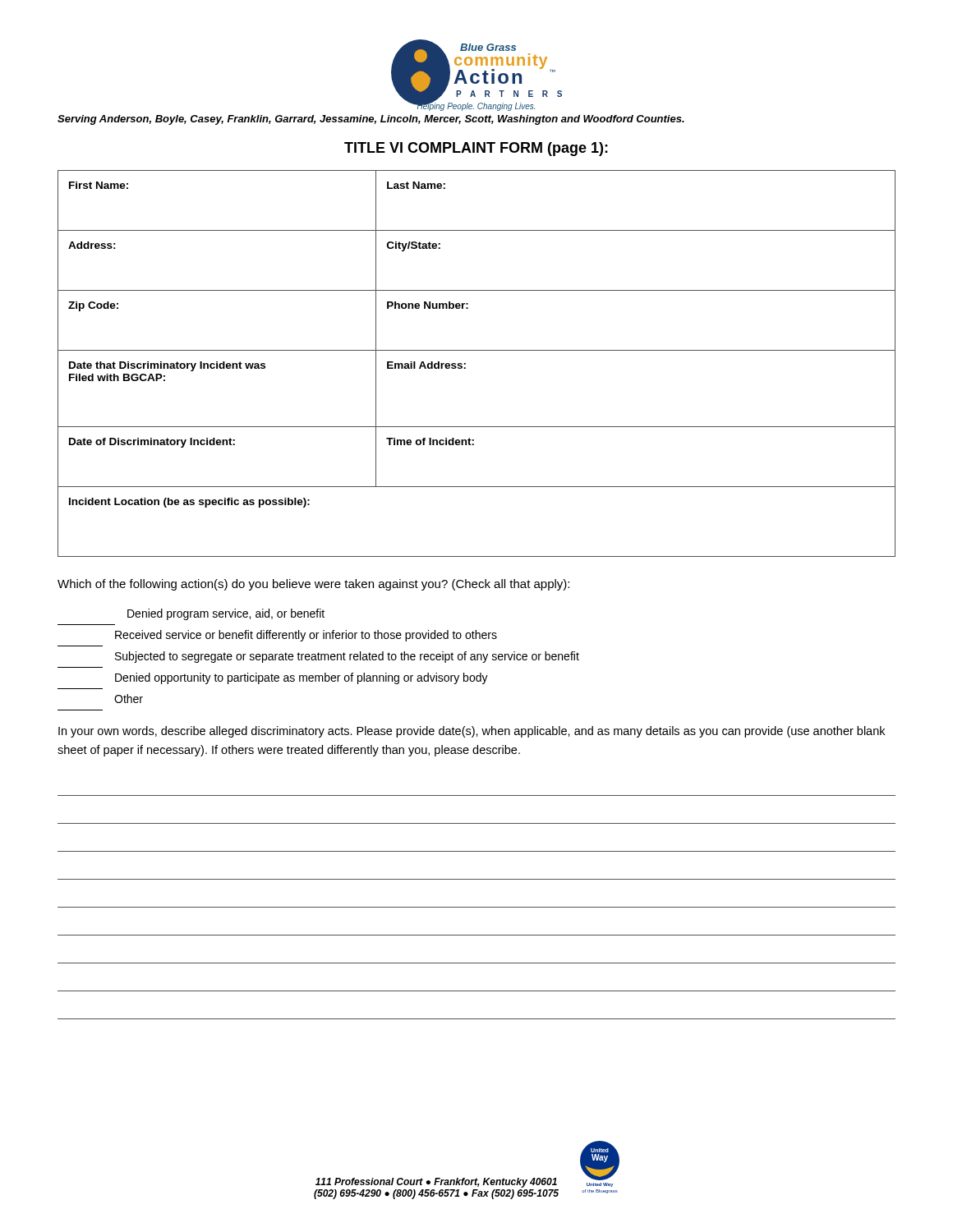Find the text block containing "Which of the following action(s) do you believe"
Image resolution: width=953 pixels, height=1232 pixels.
click(x=314, y=584)
